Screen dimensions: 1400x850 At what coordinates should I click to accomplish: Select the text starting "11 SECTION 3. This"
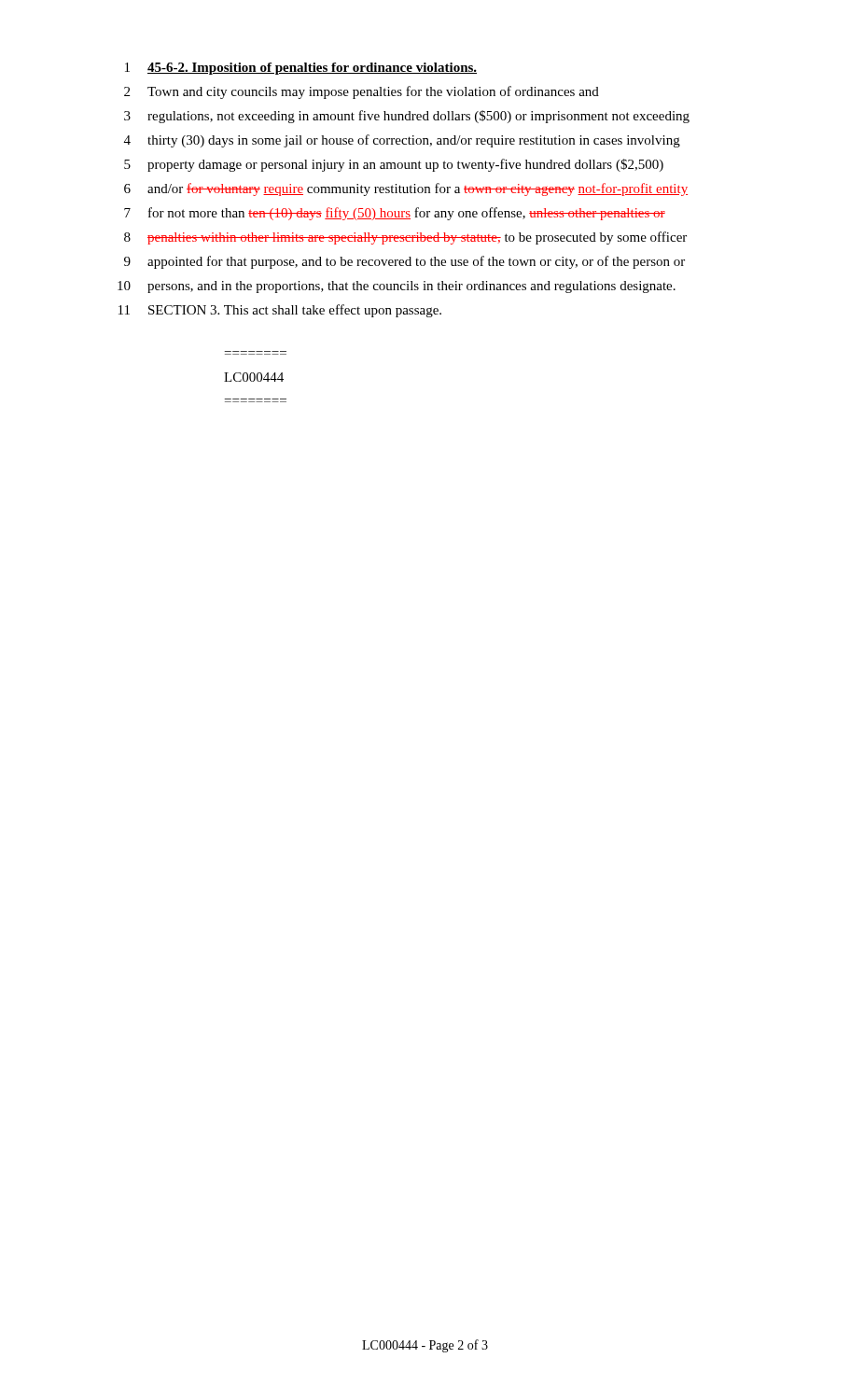434,311
